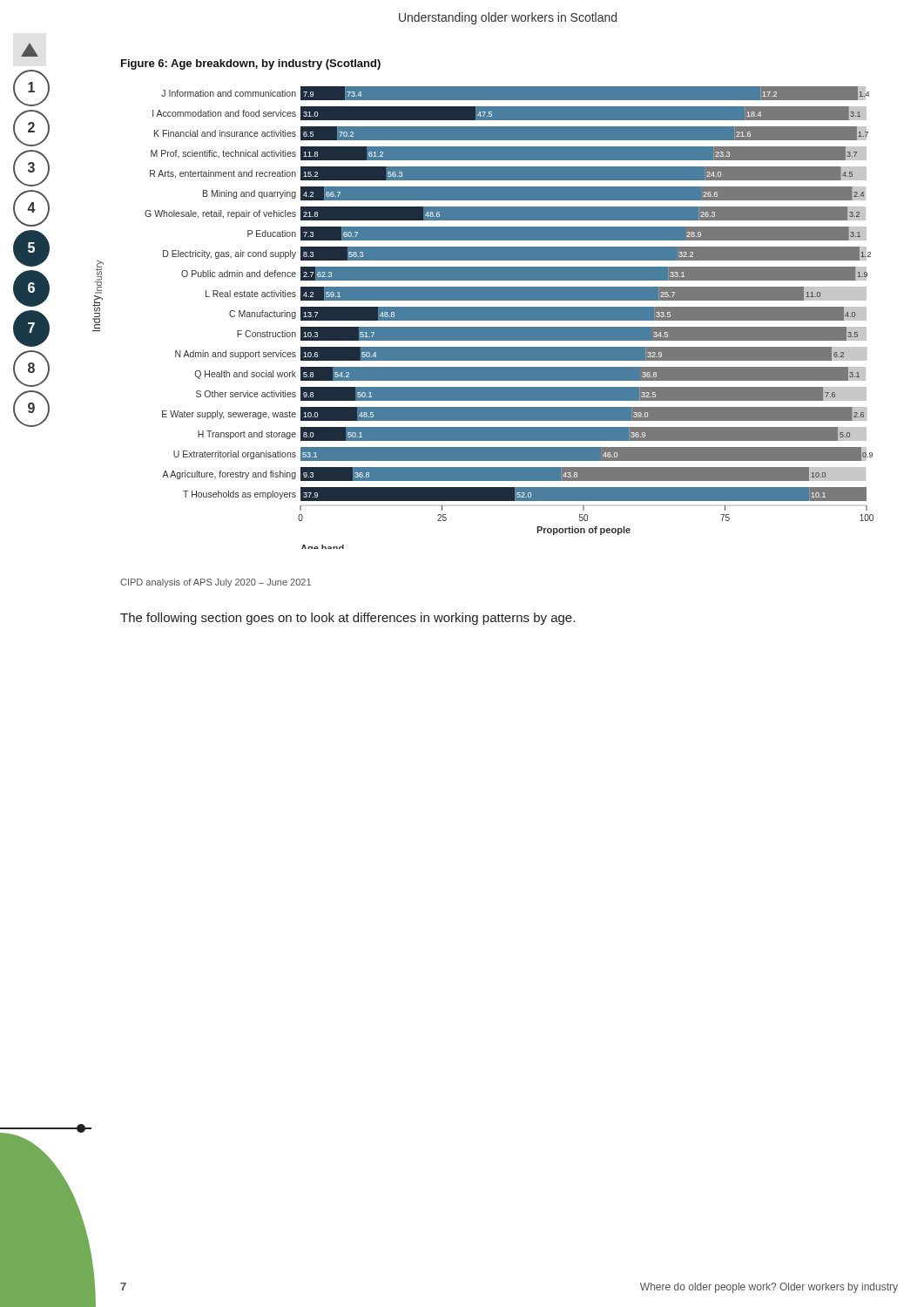The width and height of the screenshot is (924, 1307).
Task: Select the footnote that reads "CIPD analysis of APS July 2020 – June"
Action: coord(216,582)
